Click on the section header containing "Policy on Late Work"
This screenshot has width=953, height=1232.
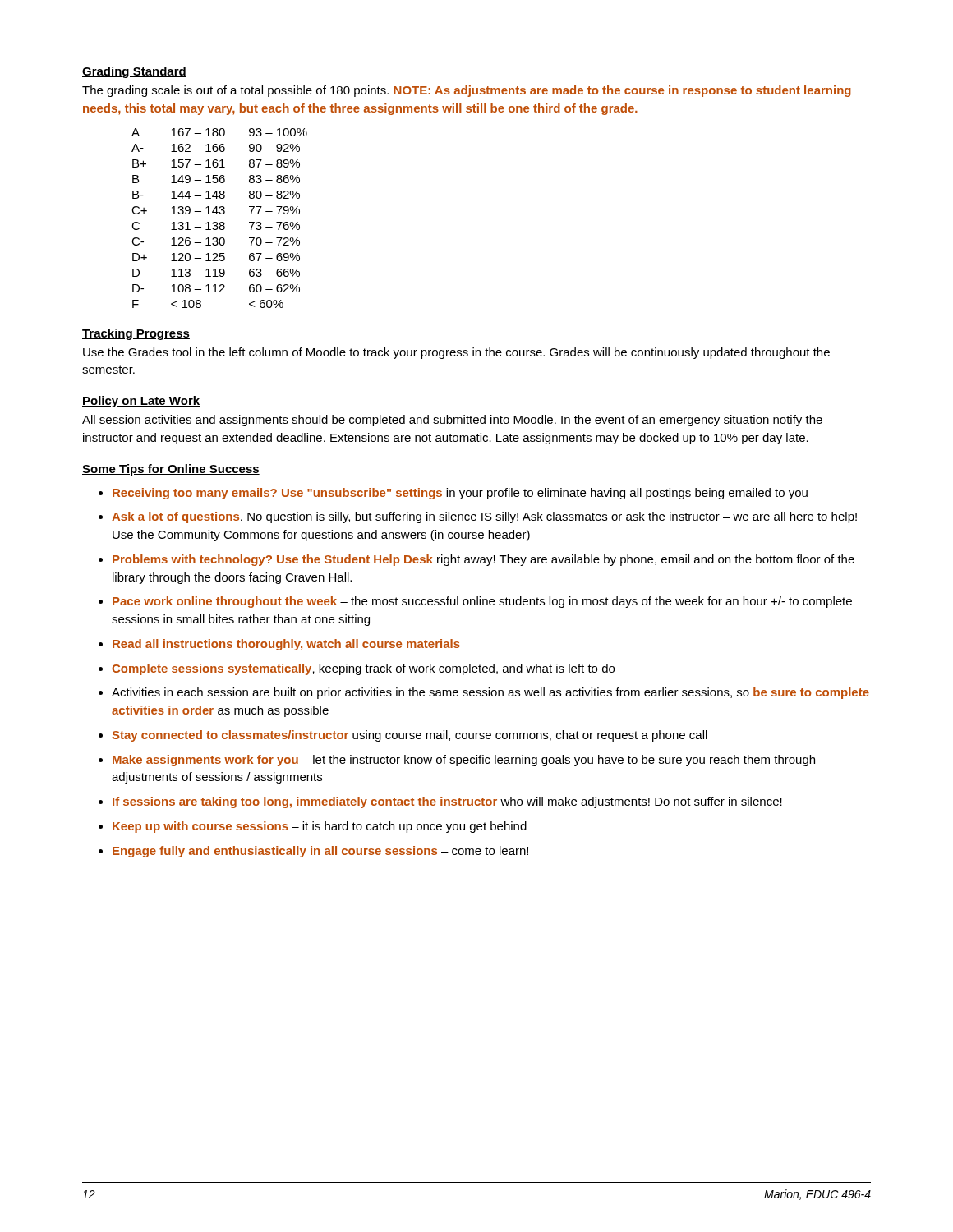141,400
